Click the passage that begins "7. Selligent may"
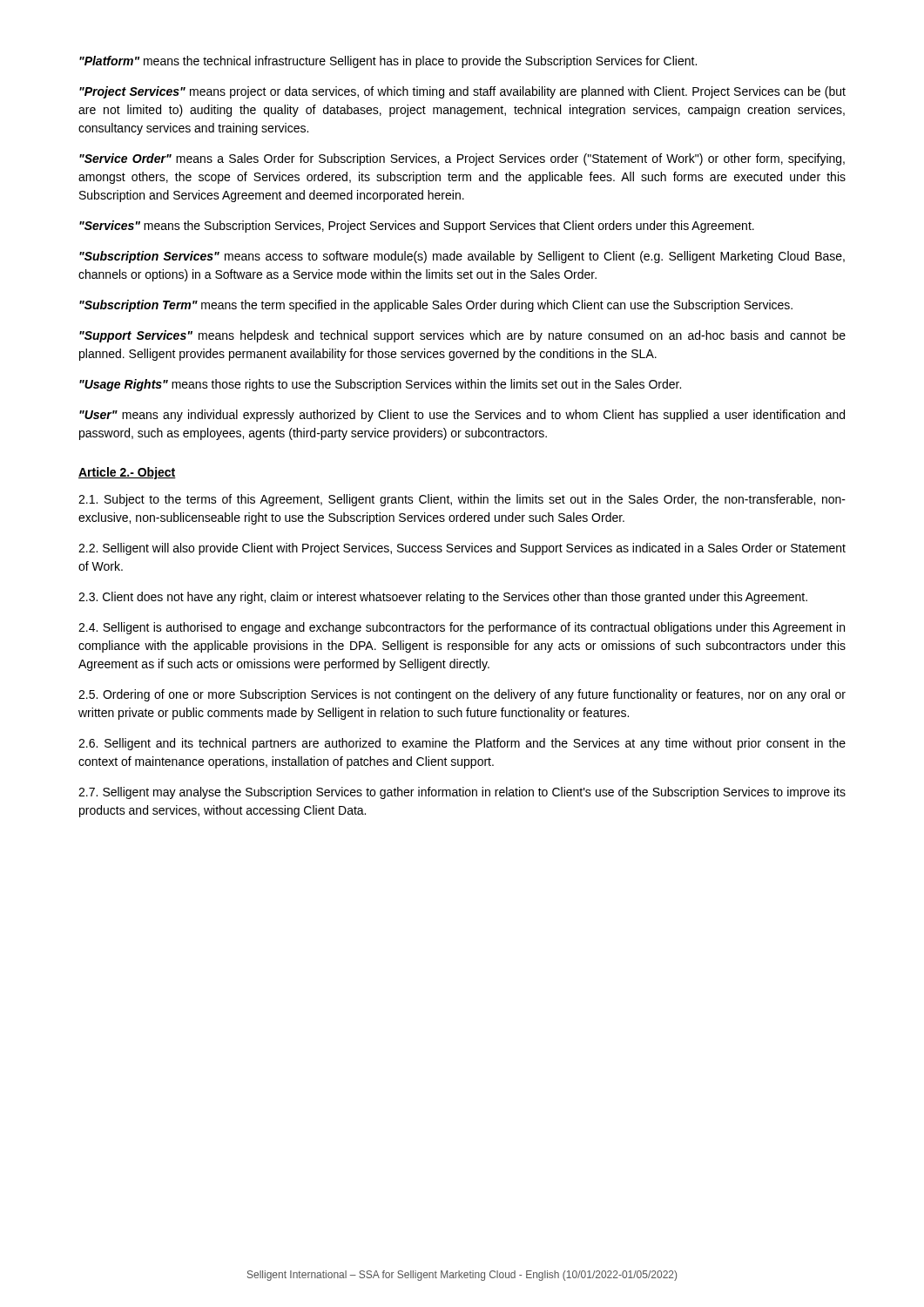 coord(462,801)
